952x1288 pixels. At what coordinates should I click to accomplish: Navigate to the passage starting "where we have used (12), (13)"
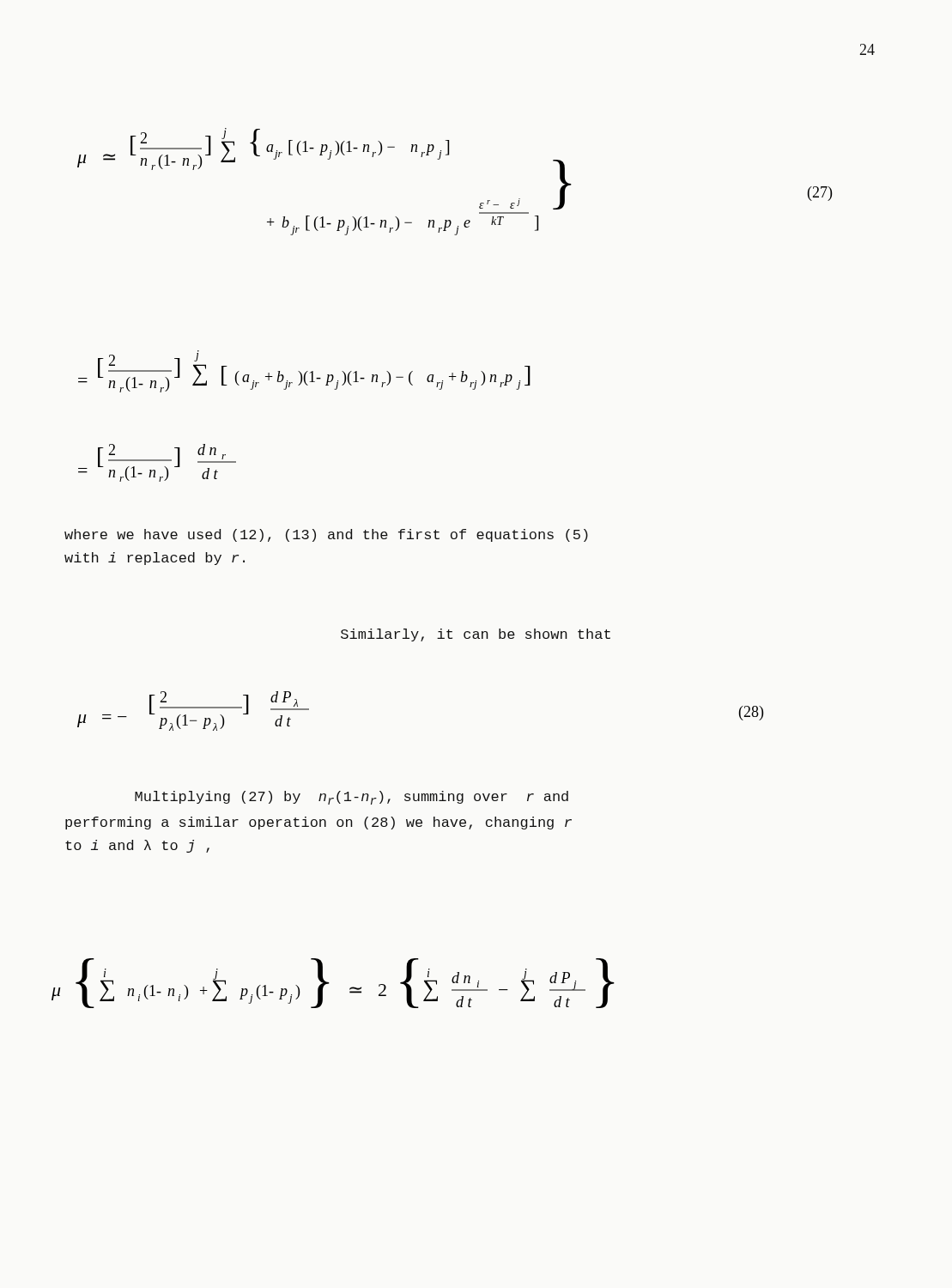(327, 547)
